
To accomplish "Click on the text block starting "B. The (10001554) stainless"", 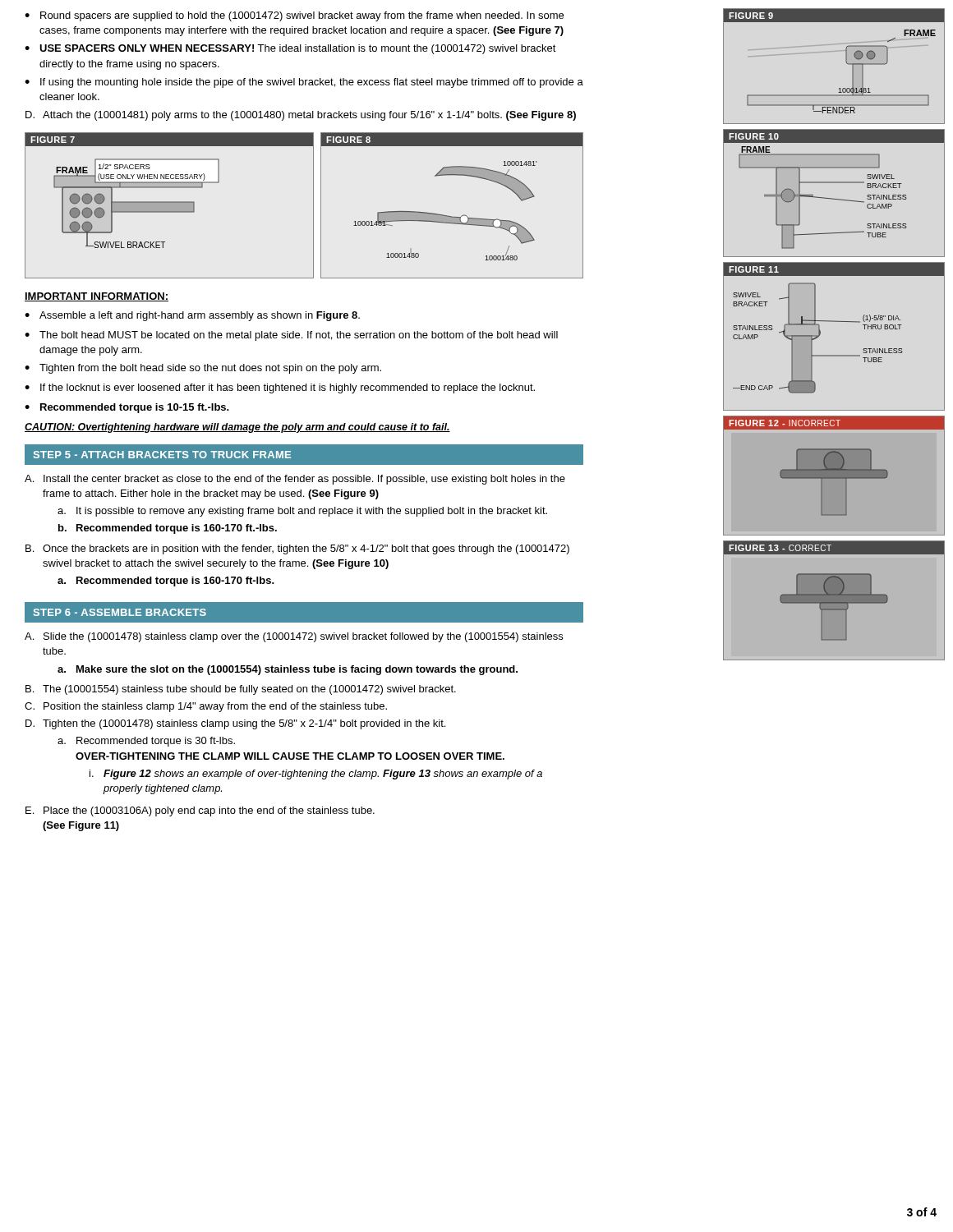I will coord(304,689).
